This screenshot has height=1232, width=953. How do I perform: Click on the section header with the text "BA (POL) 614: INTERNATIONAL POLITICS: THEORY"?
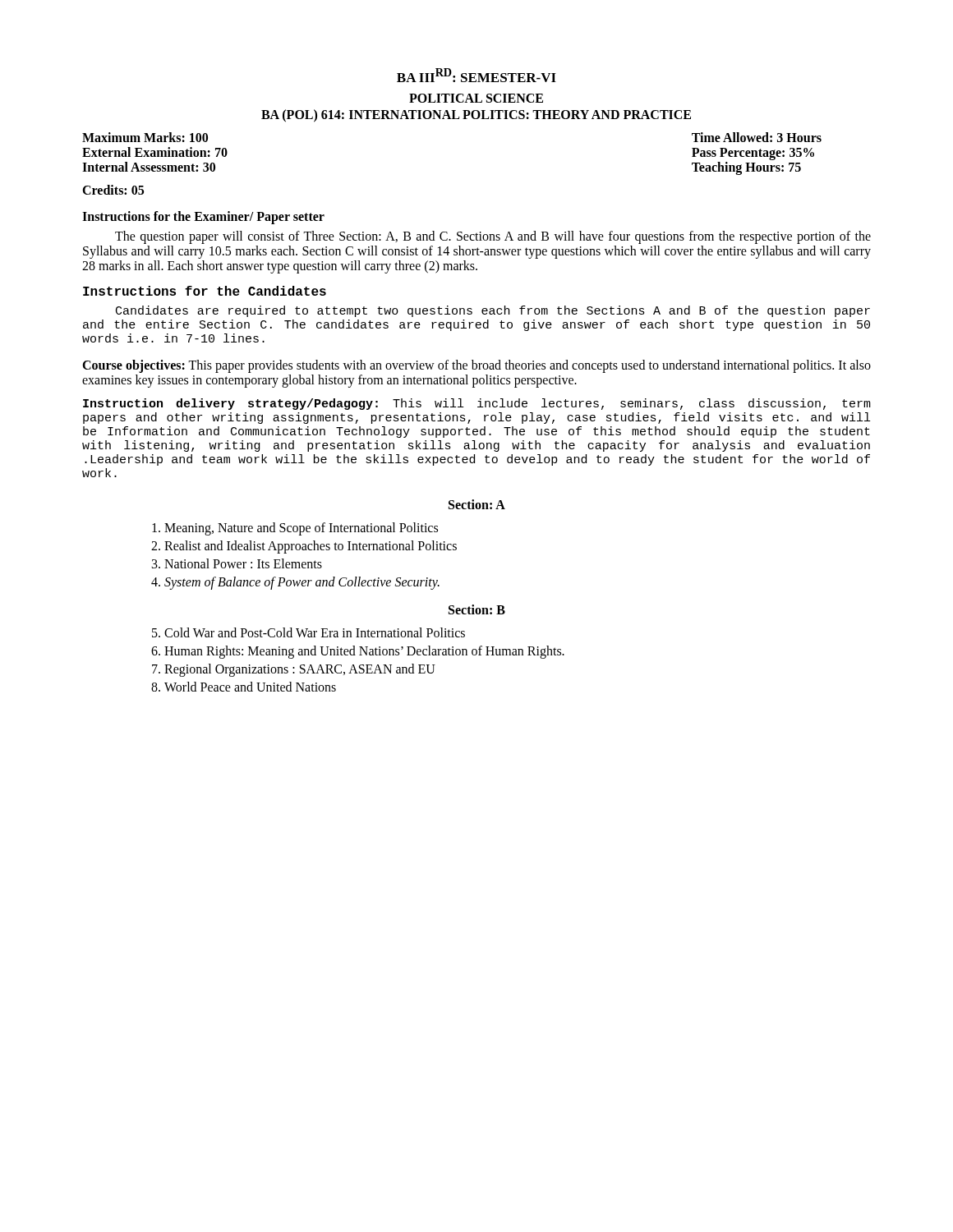476,114
